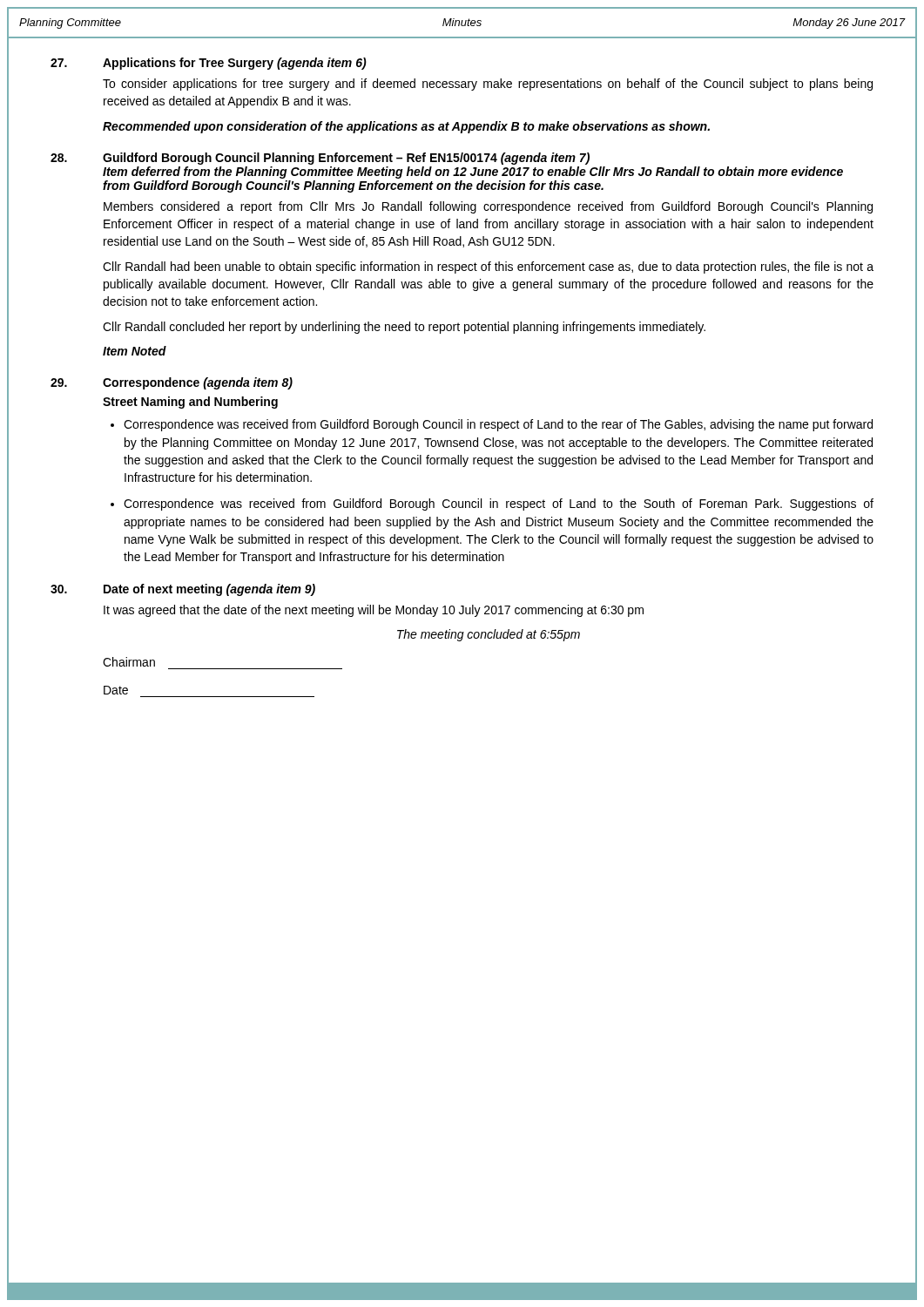Click on the text block with the text "Cllr Randall concluded her"
The image size is (924, 1307).
coord(405,326)
